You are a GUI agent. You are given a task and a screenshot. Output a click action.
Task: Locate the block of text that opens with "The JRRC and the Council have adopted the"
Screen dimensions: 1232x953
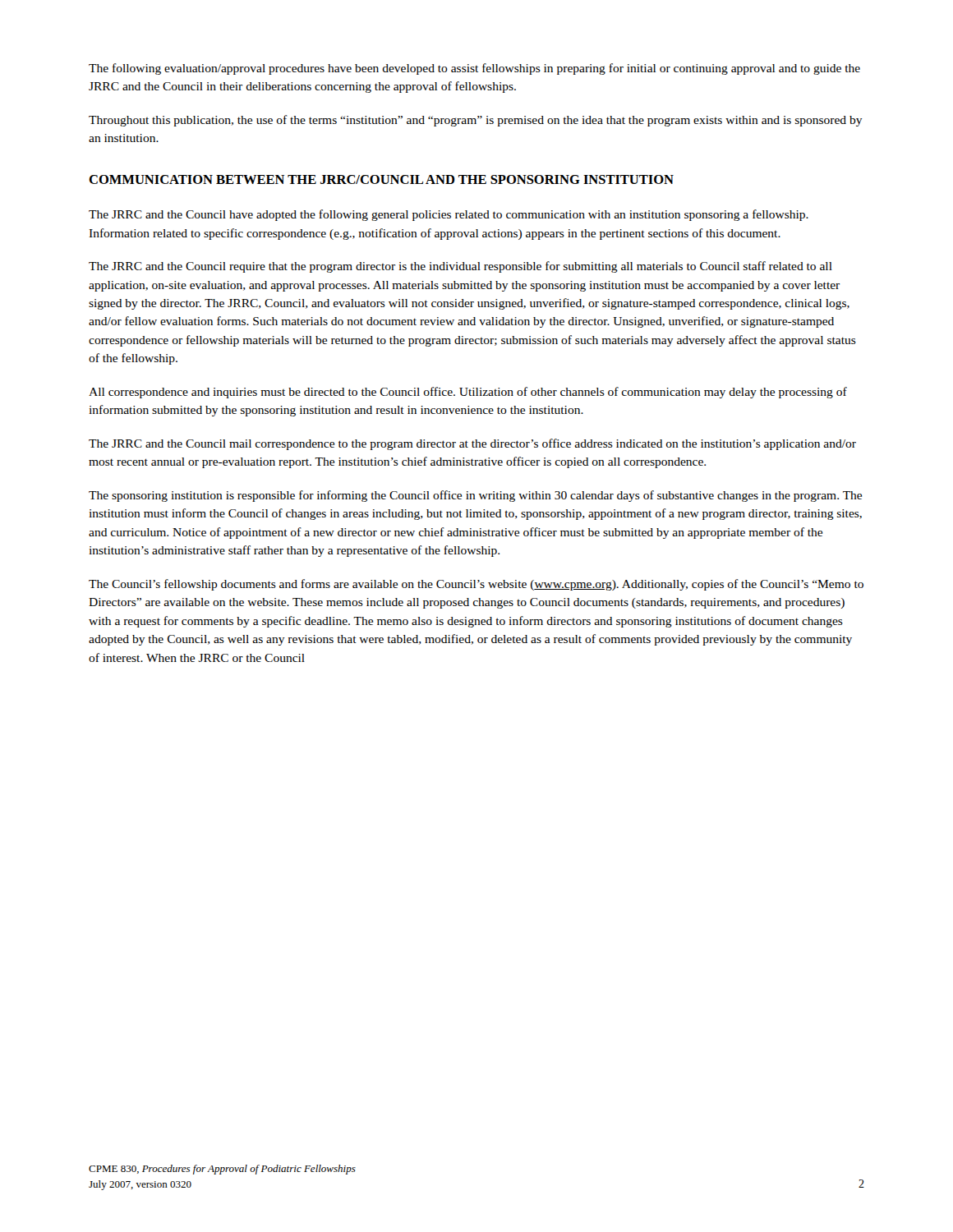pyautogui.click(x=449, y=223)
